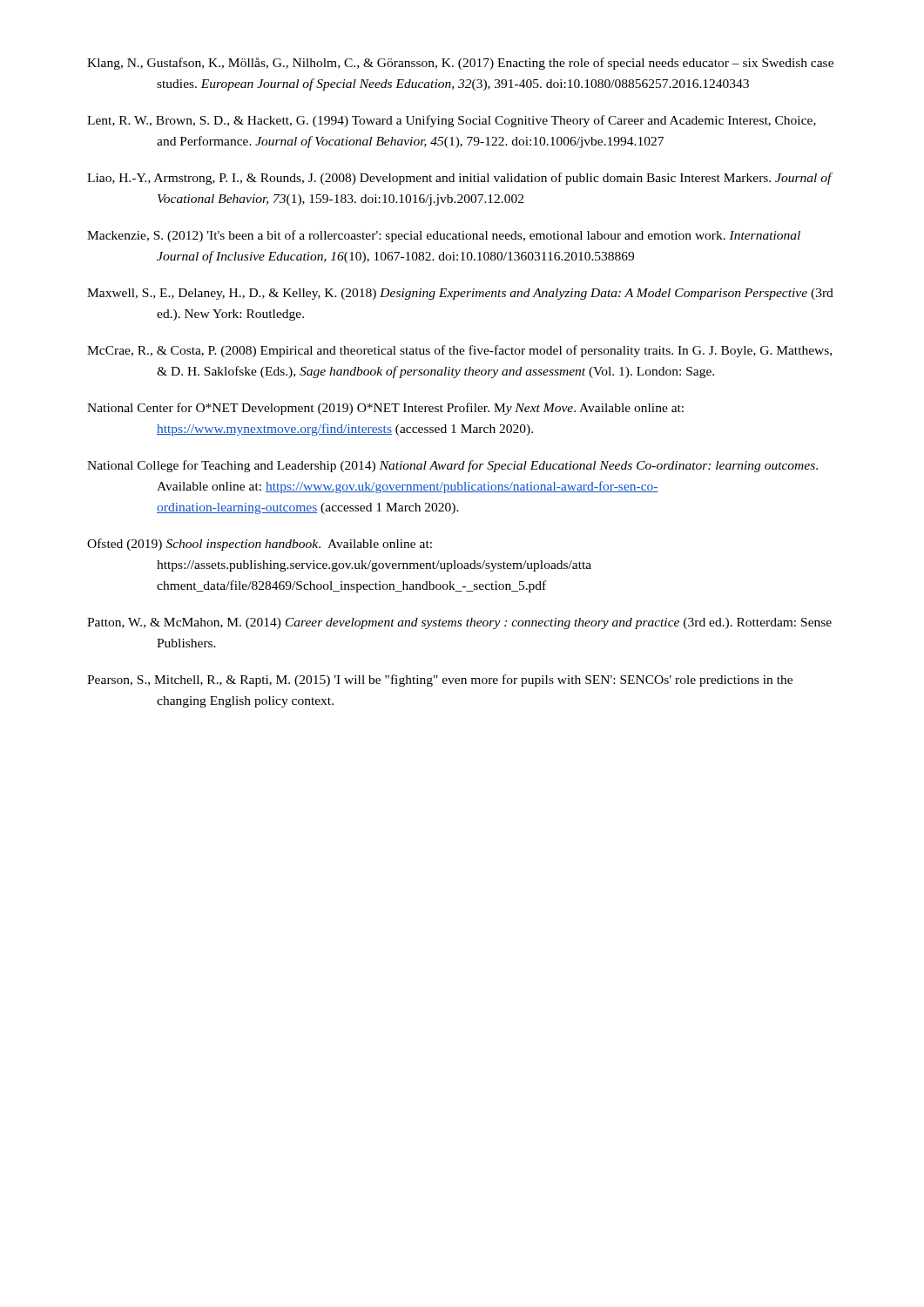The width and height of the screenshot is (924, 1307).
Task: Point to the block starting "Lent, R. W., Brown, S. D., & Hackett,"
Action: coord(452,130)
